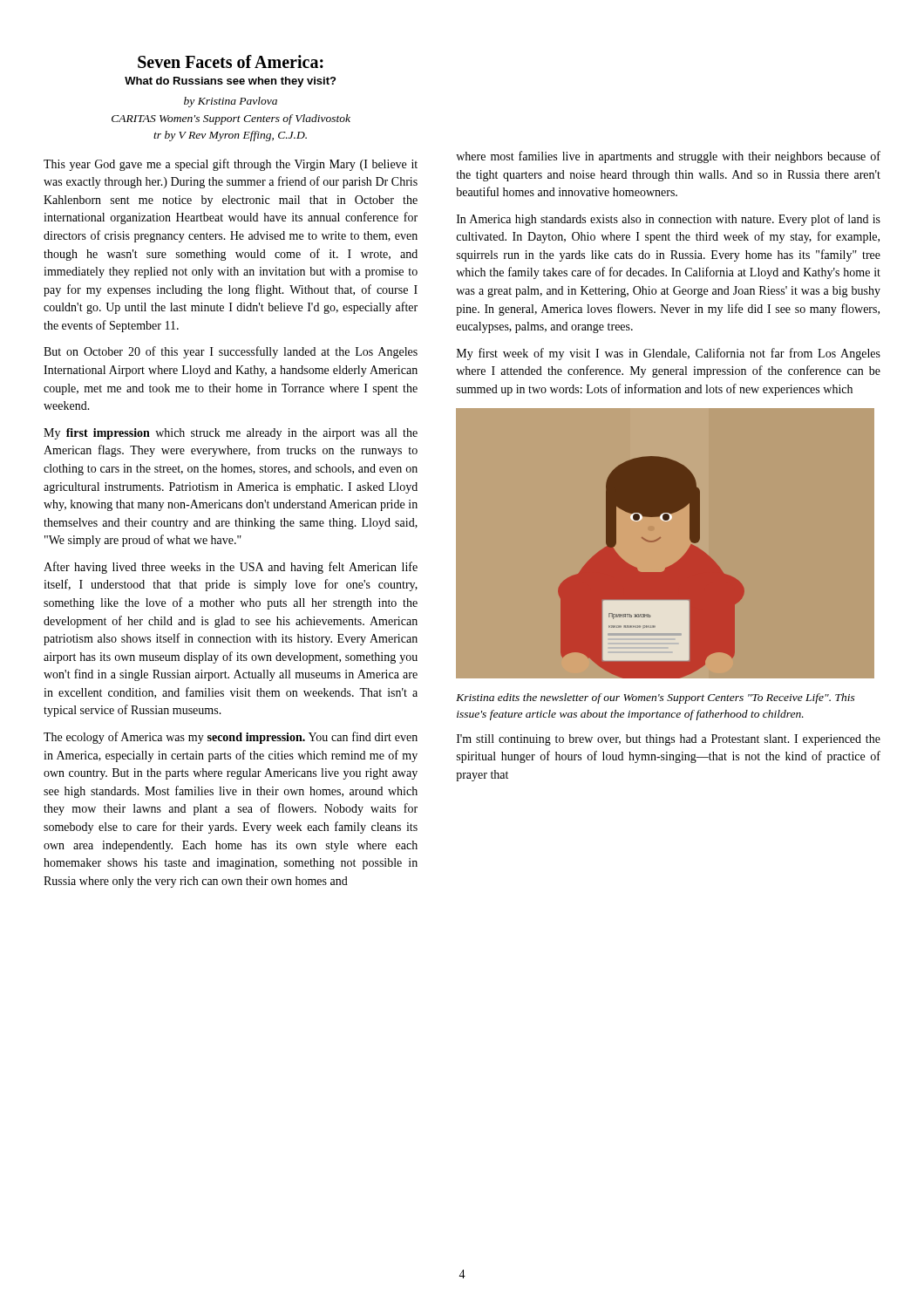
Task: Click the passage that begins "My first impression which struck me already in"
Action: point(231,487)
